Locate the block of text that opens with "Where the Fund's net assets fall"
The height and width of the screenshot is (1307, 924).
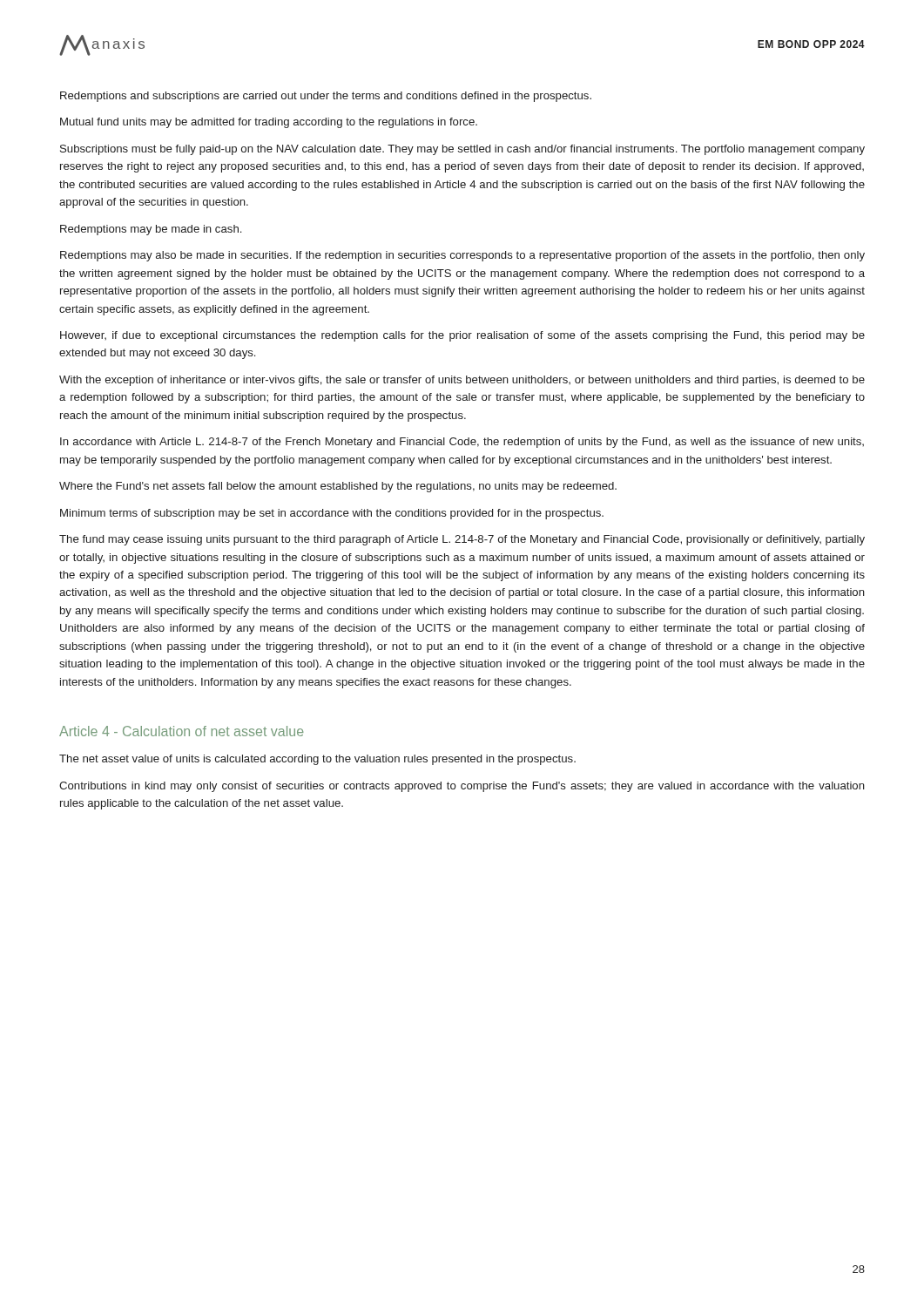pos(338,486)
